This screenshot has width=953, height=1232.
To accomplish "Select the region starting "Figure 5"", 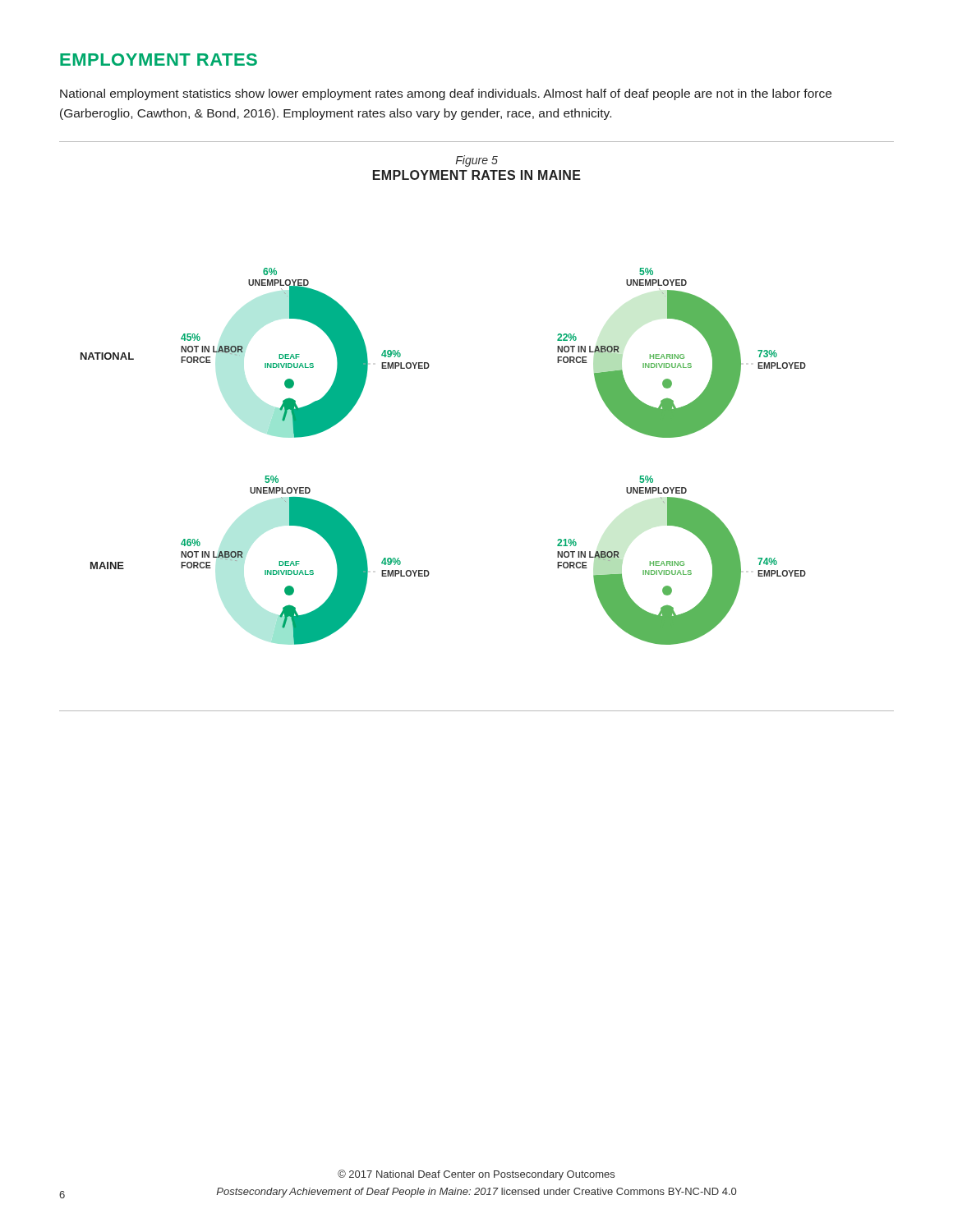I will (x=476, y=160).
